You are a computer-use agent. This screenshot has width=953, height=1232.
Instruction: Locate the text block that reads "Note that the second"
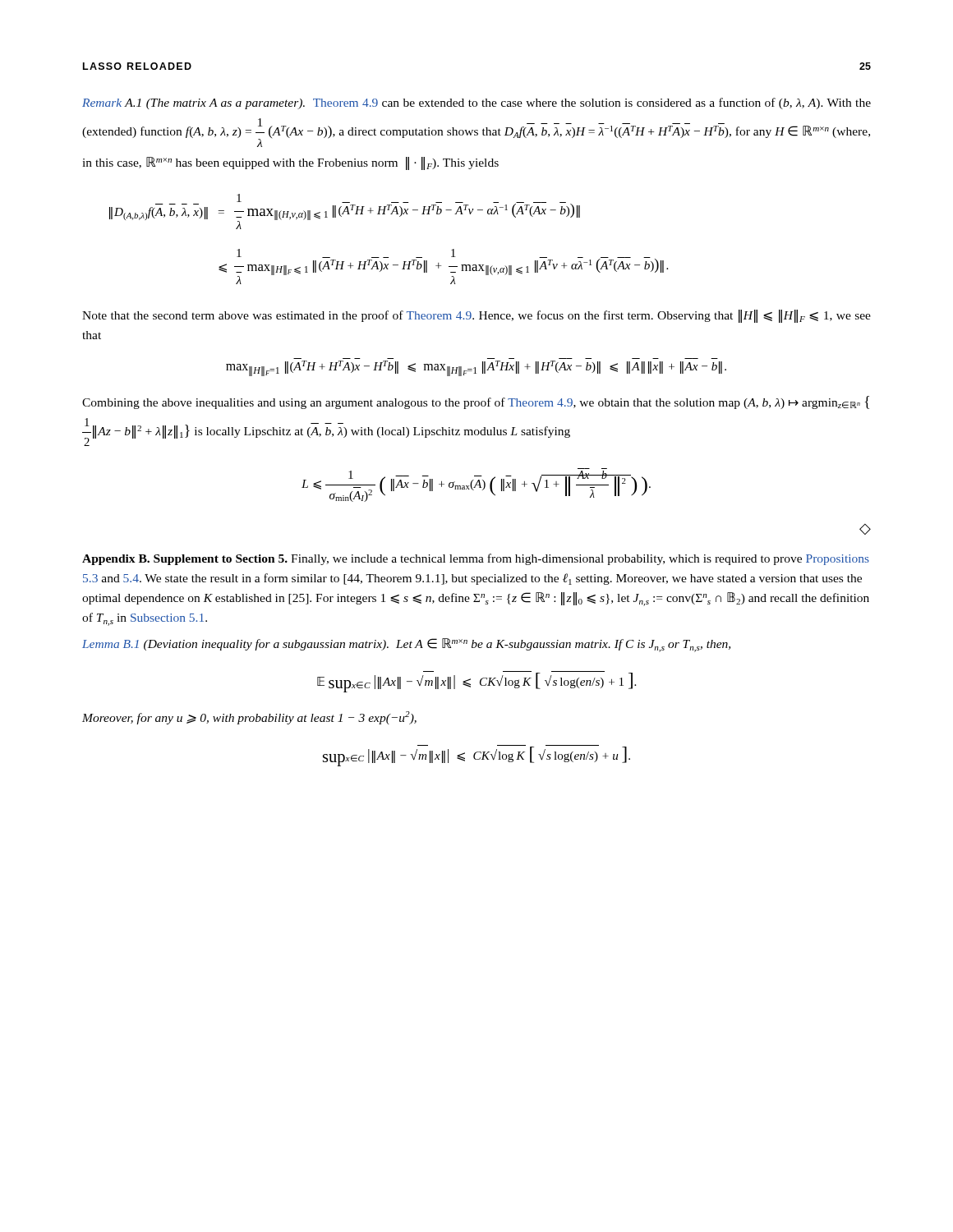tap(476, 325)
